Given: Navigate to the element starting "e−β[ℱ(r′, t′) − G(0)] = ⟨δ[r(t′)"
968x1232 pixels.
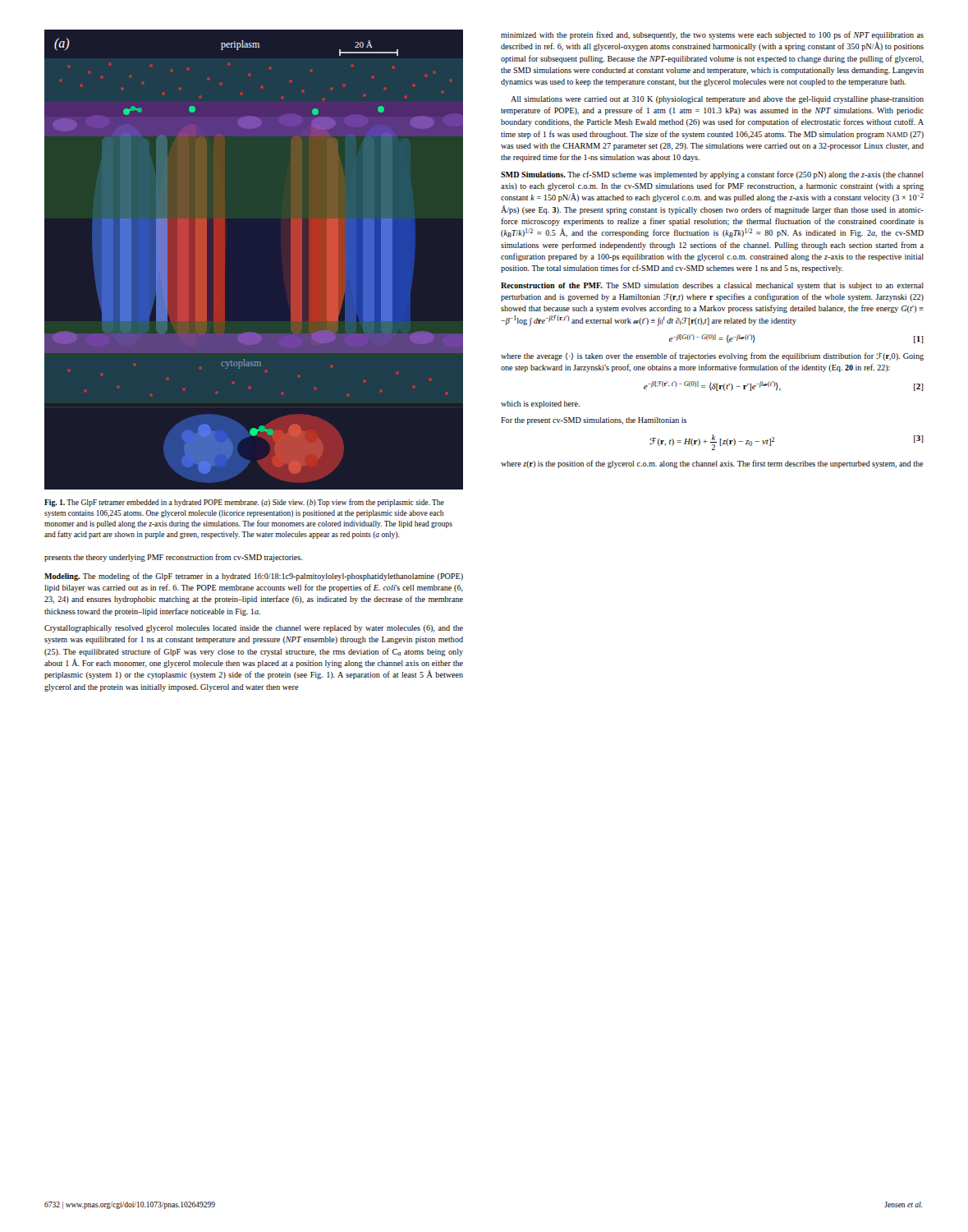Looking at the screenshot, I should coord(784,386).
